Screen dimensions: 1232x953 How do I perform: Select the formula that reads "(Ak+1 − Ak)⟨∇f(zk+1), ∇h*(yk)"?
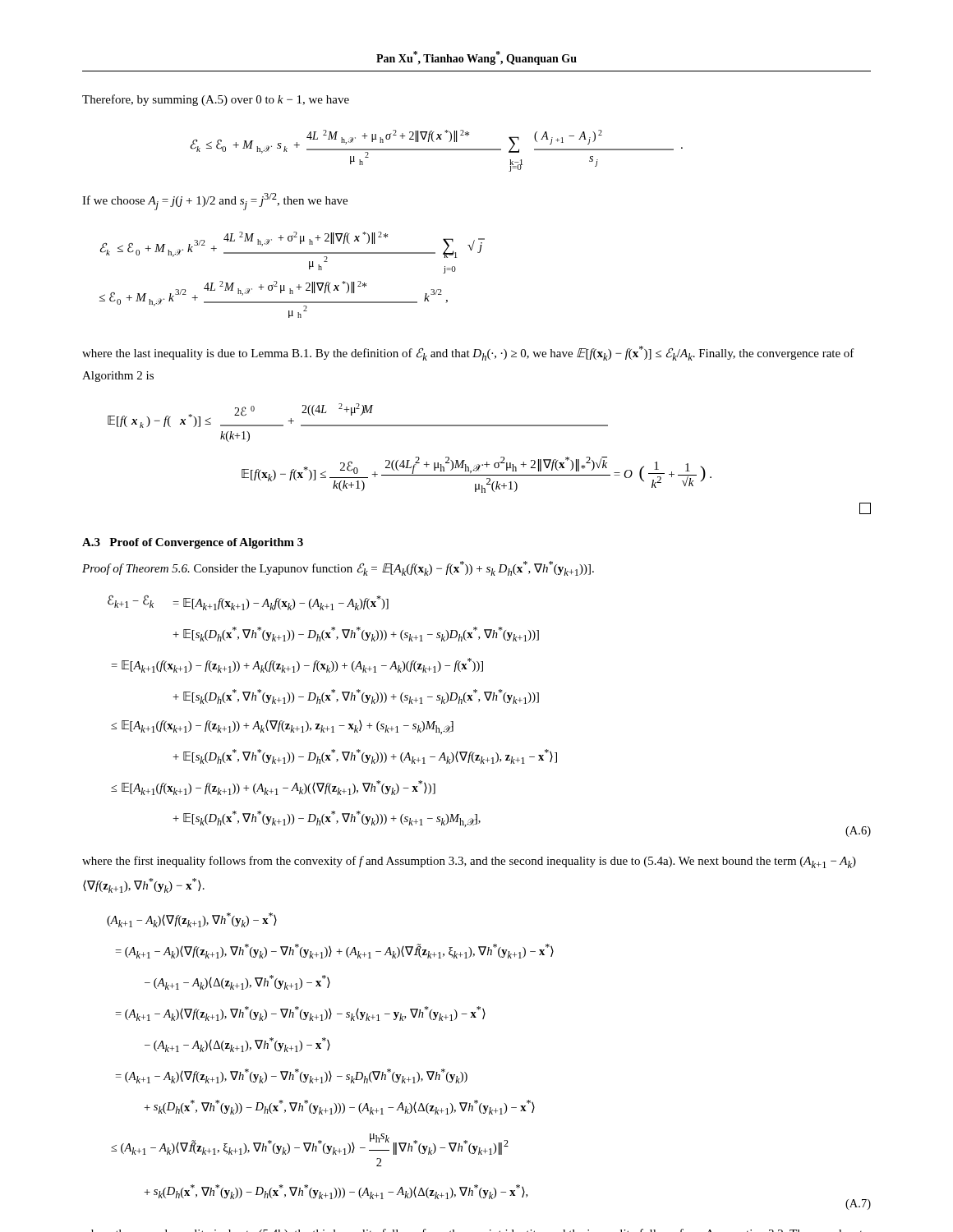point(192,920)
